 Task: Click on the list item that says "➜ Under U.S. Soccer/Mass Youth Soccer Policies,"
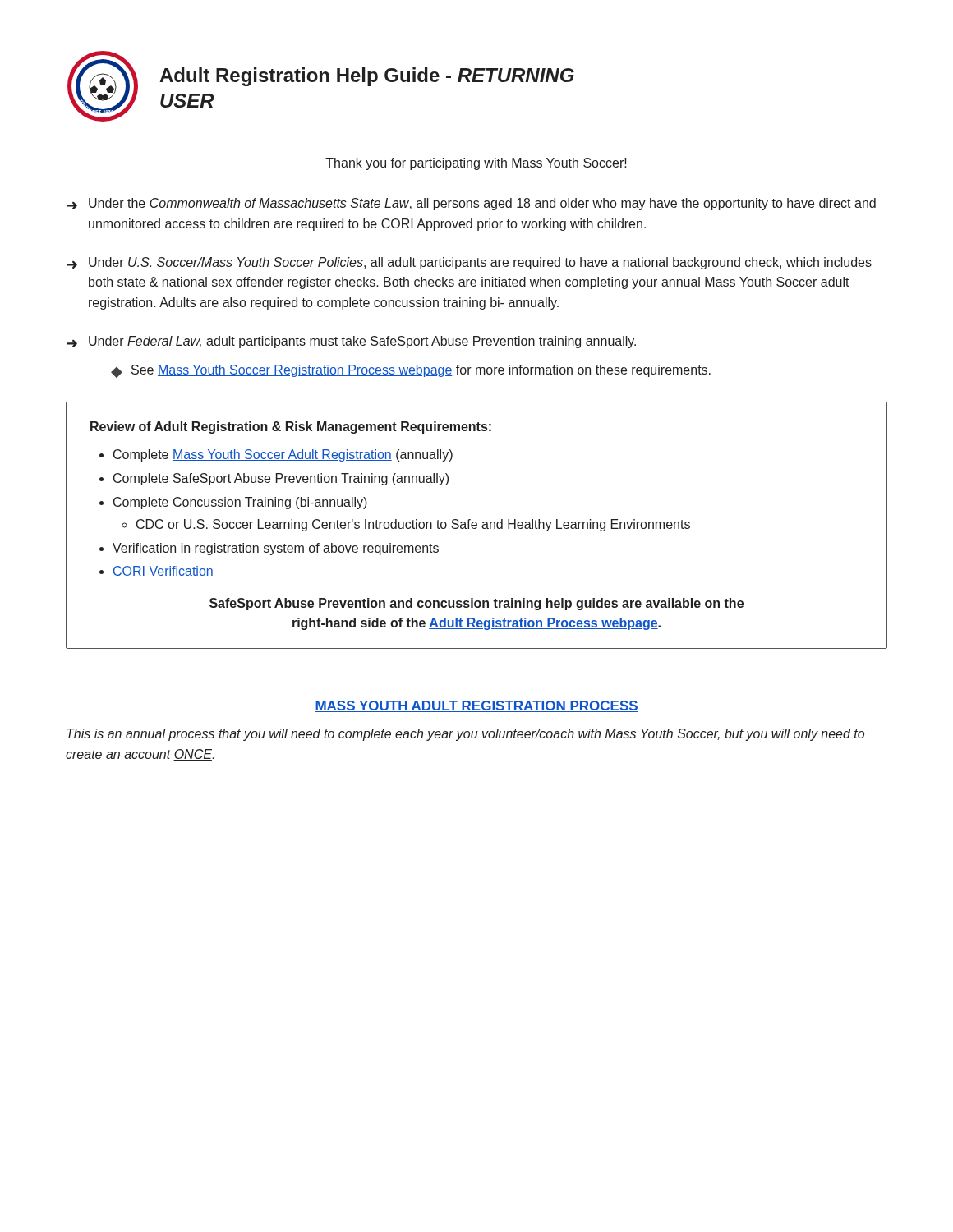(x=476, y=283)
